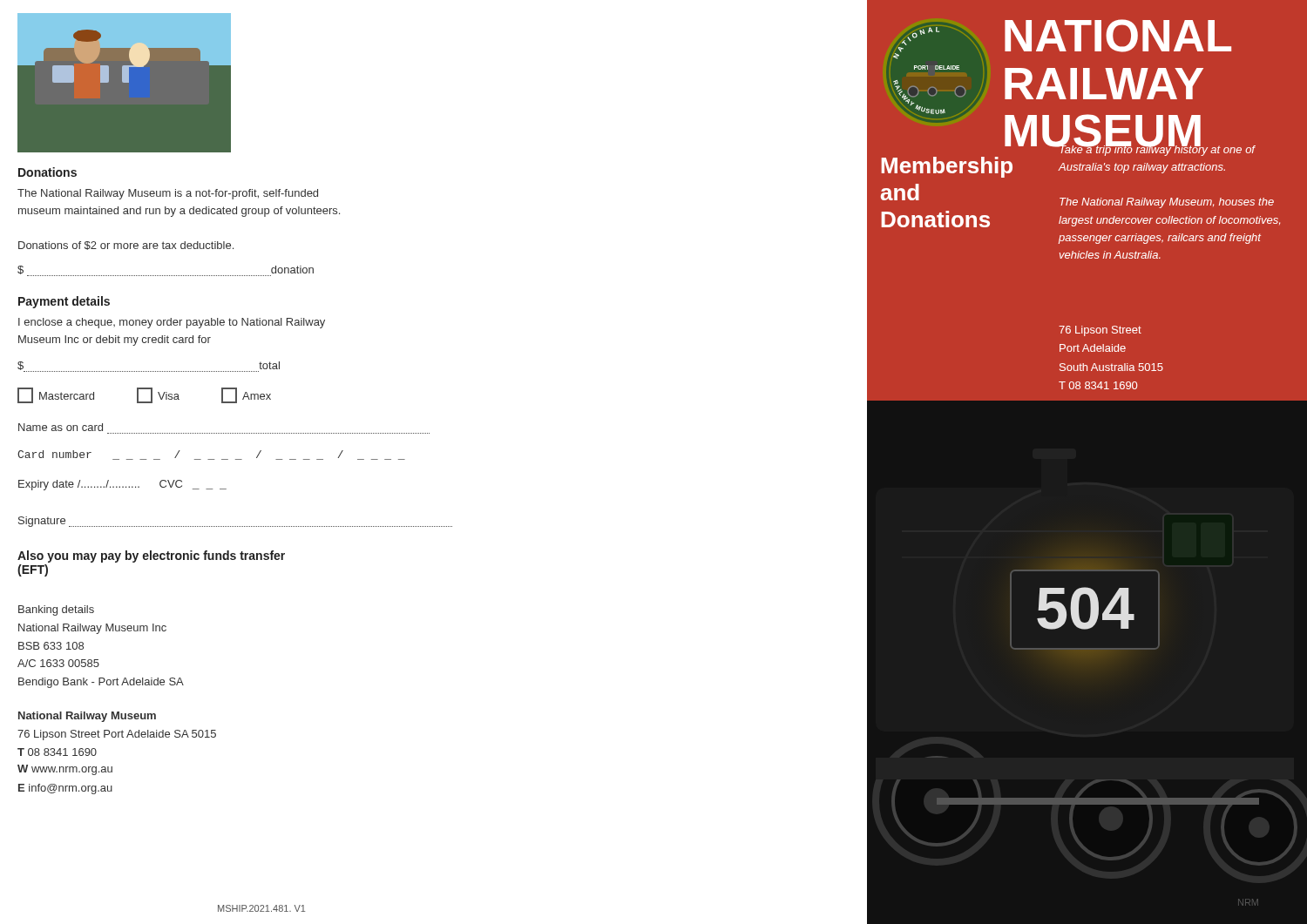Locate the logo

(x=937, y=72)
